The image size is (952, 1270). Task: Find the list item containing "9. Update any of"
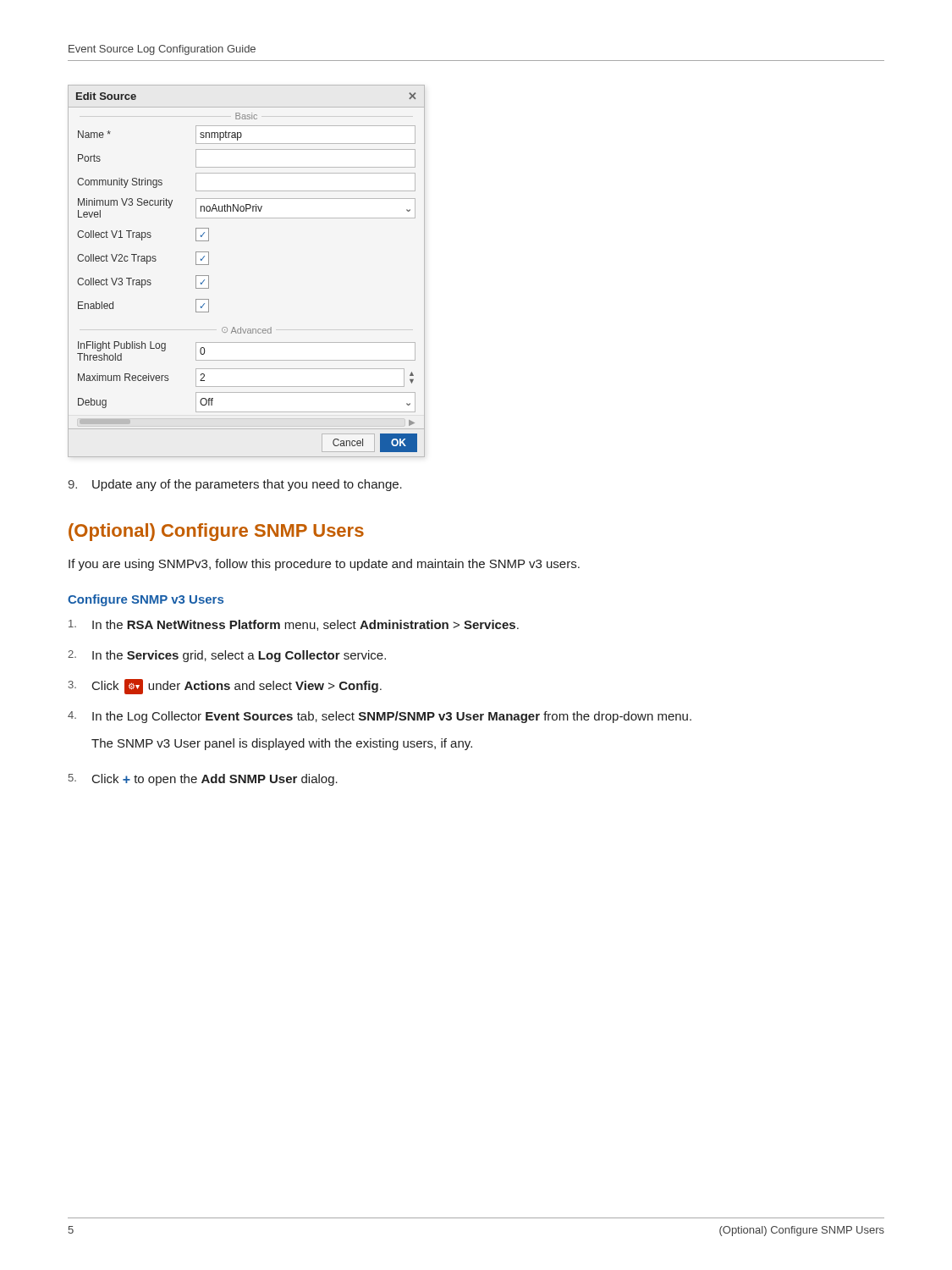point(235,485)
